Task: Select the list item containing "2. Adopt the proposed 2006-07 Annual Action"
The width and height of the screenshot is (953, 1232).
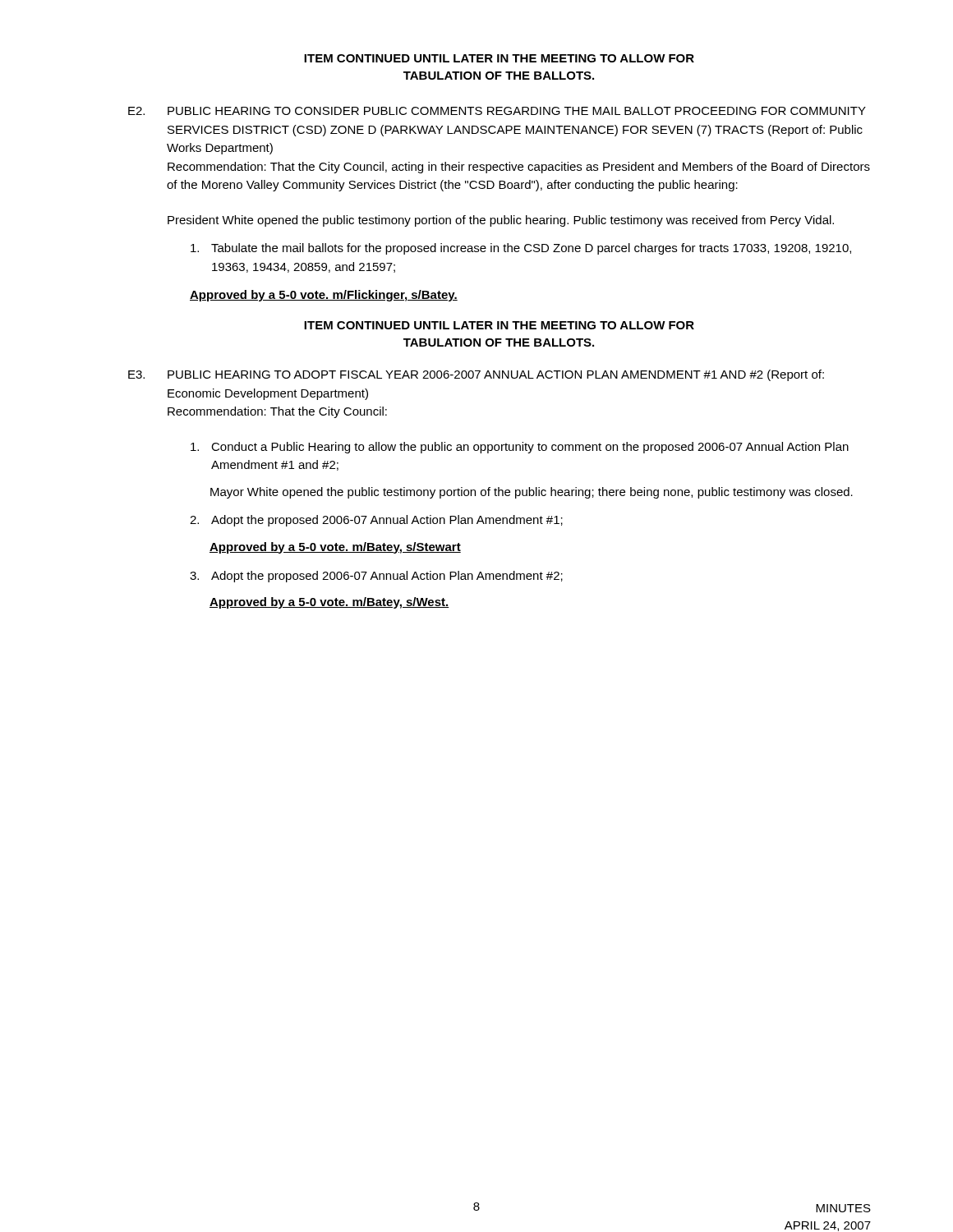Action: (530, 520)
